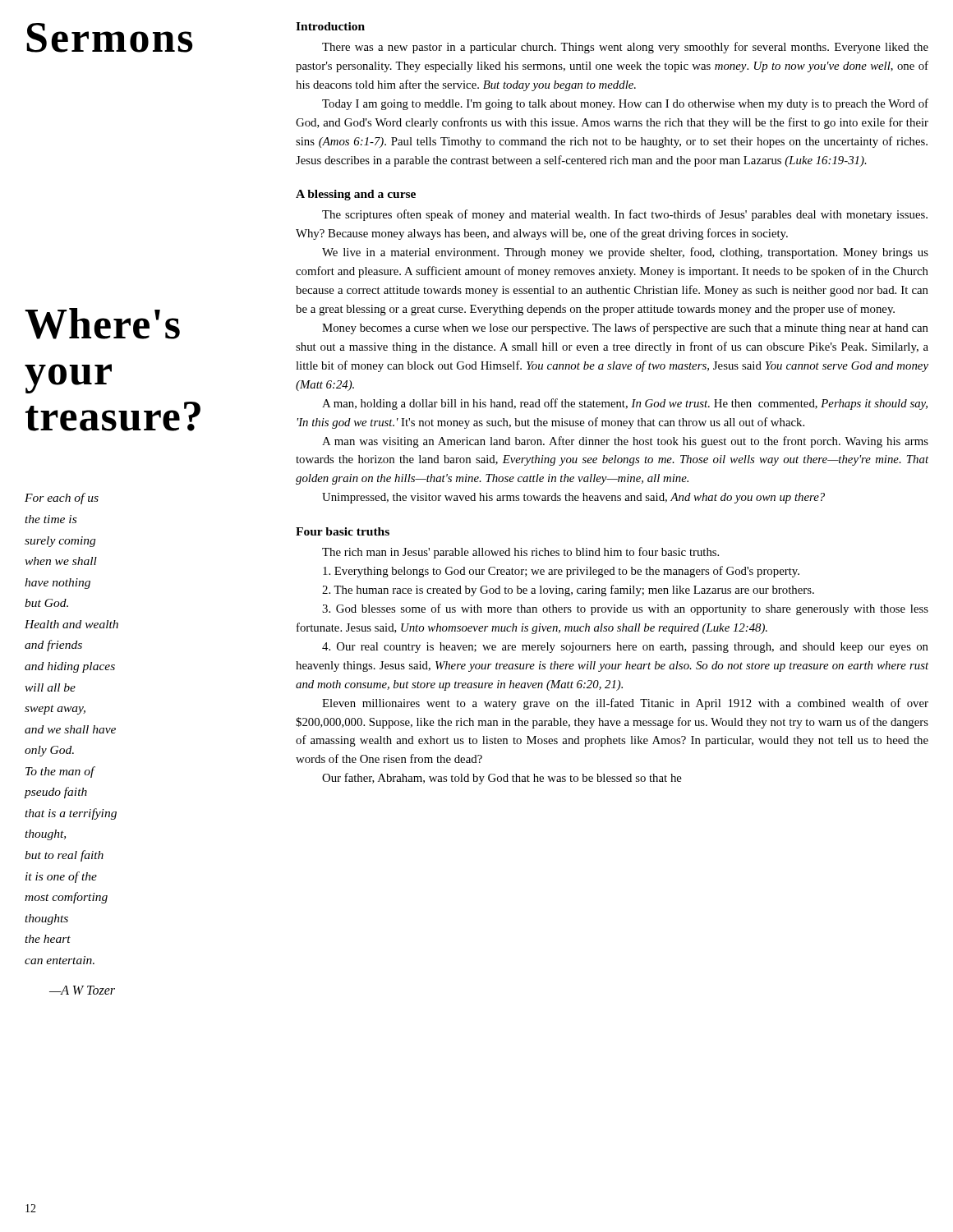
Task: Locate the text "—A W Tozer"
Action: coord(82,990)
